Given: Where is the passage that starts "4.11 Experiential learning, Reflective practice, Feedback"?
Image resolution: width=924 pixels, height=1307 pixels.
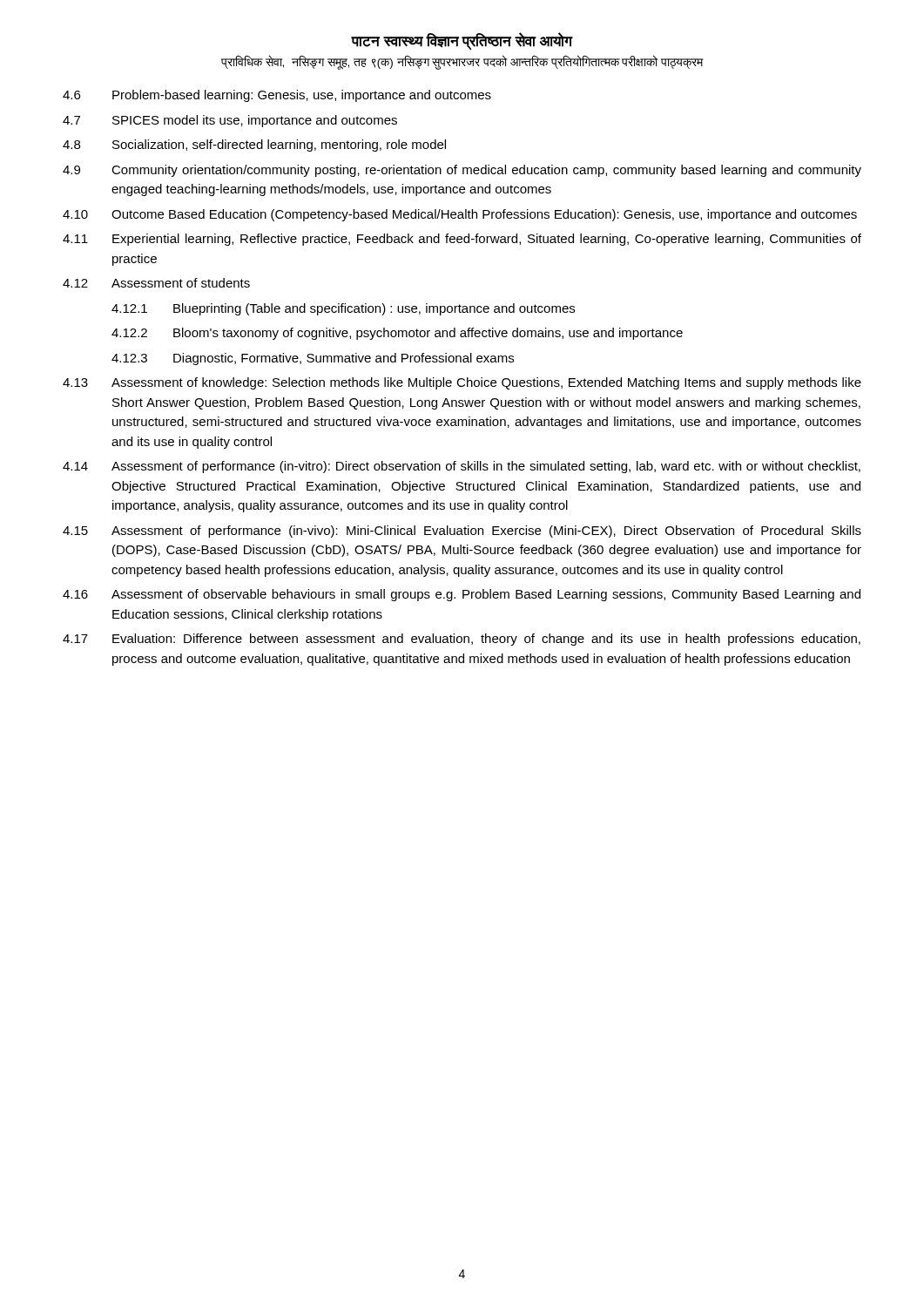Looking at the screenshot, I should 462,249.
